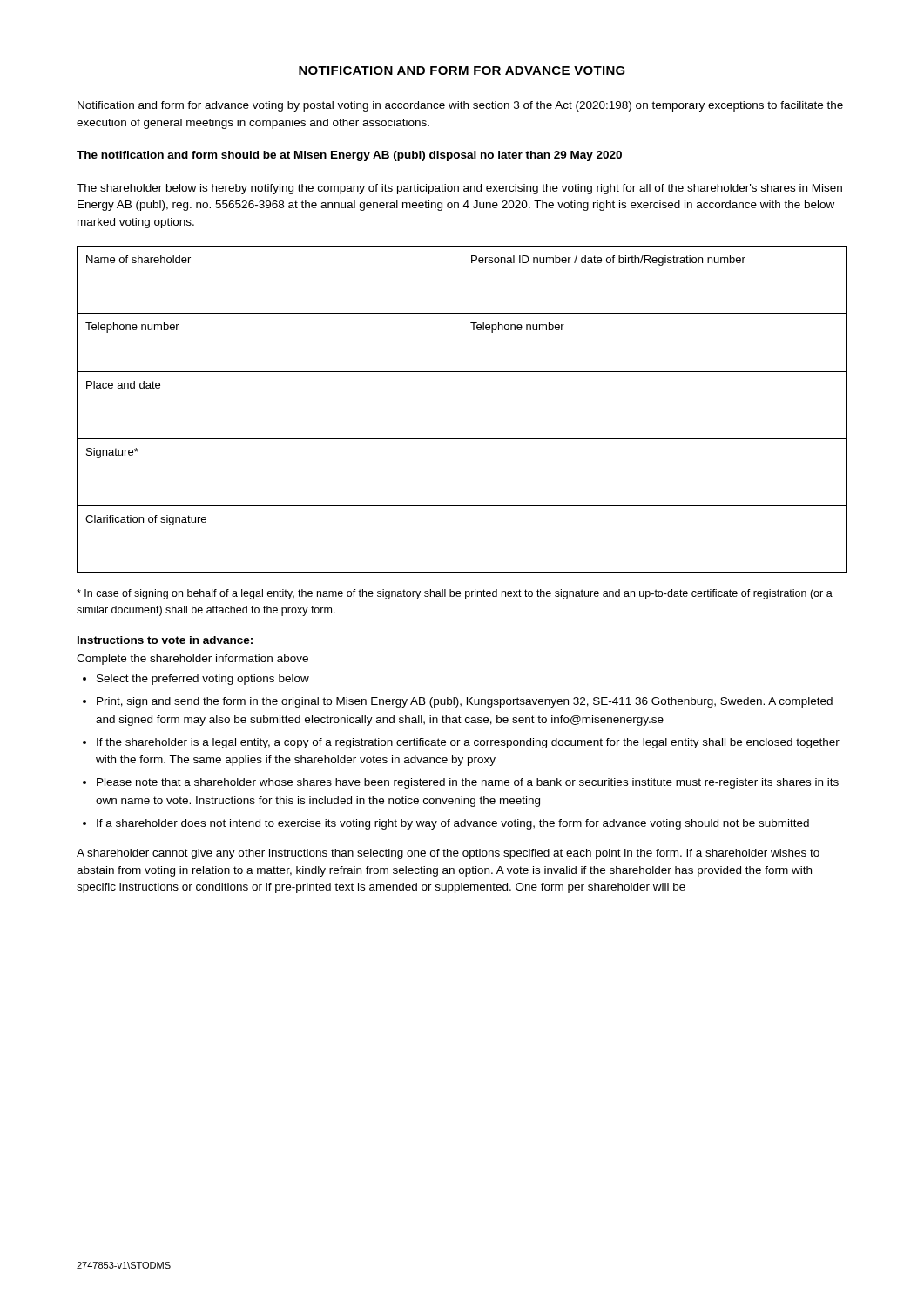This screenshot has width=924, height=1307.
Task: Select the list item that reads "If a shareholder does not"
Action: point(453,823)
